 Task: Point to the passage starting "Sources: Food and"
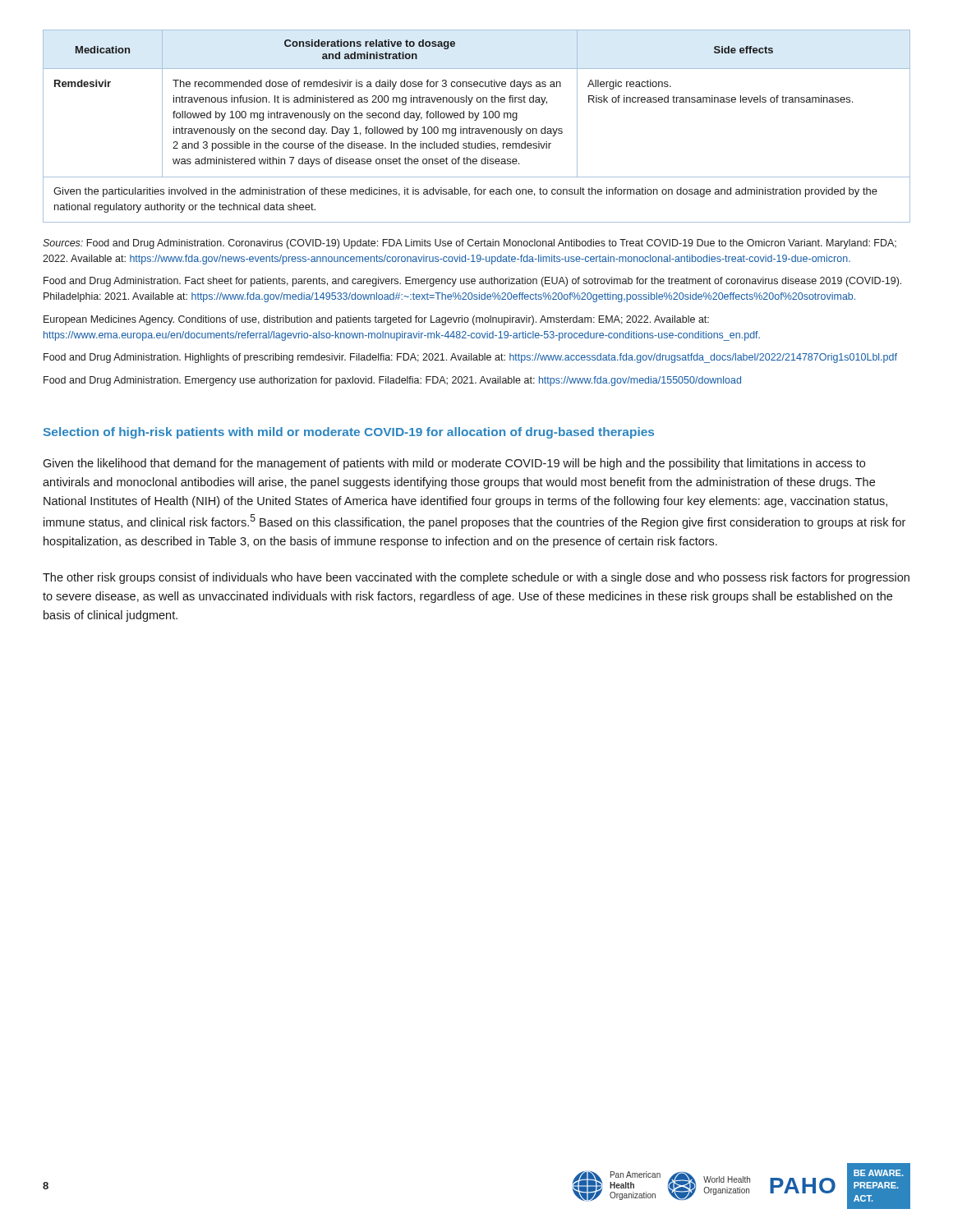coord(476,312)
